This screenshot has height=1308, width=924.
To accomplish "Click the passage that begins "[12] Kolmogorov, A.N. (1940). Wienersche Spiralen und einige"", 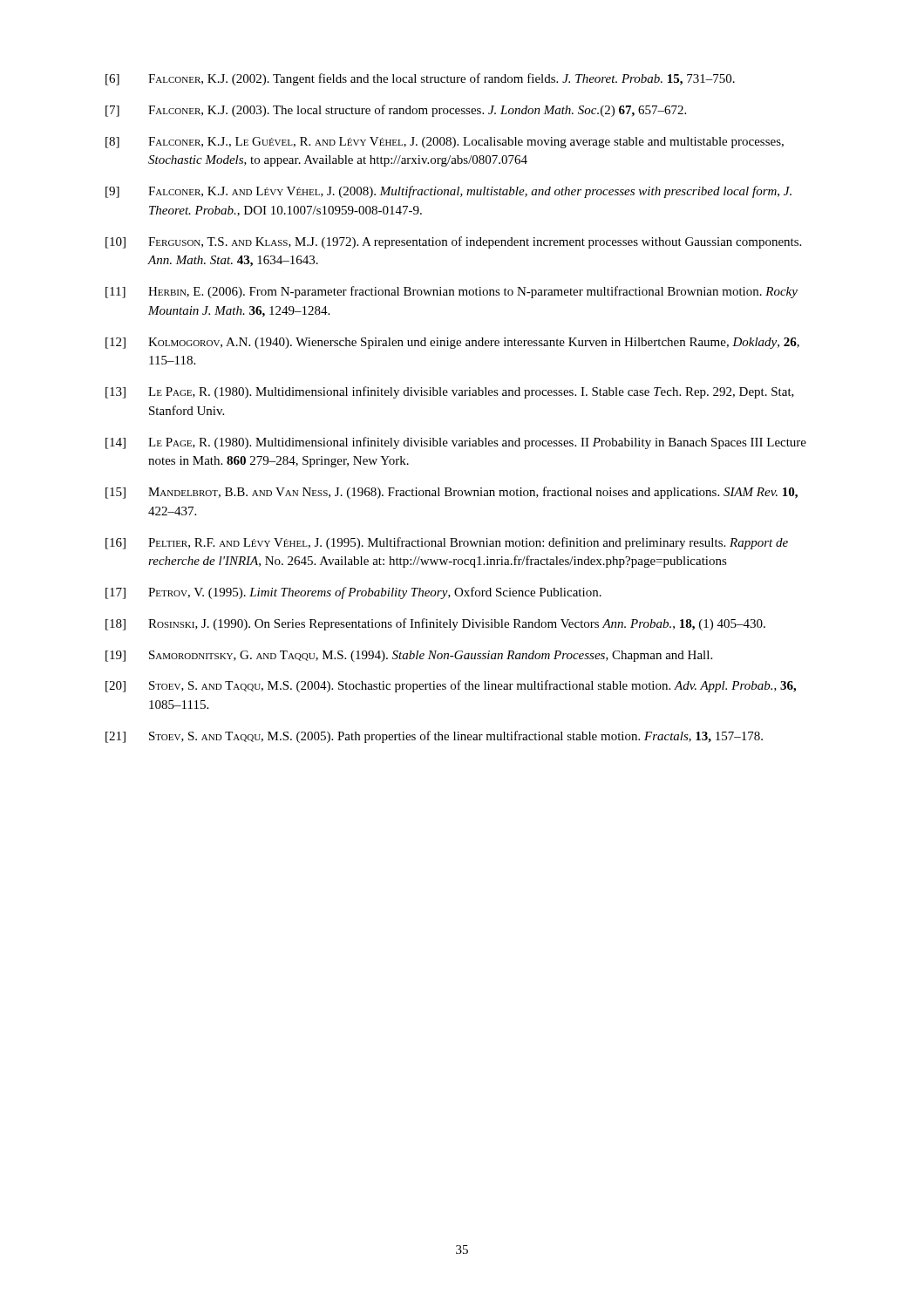I will (x=462, y=352).
